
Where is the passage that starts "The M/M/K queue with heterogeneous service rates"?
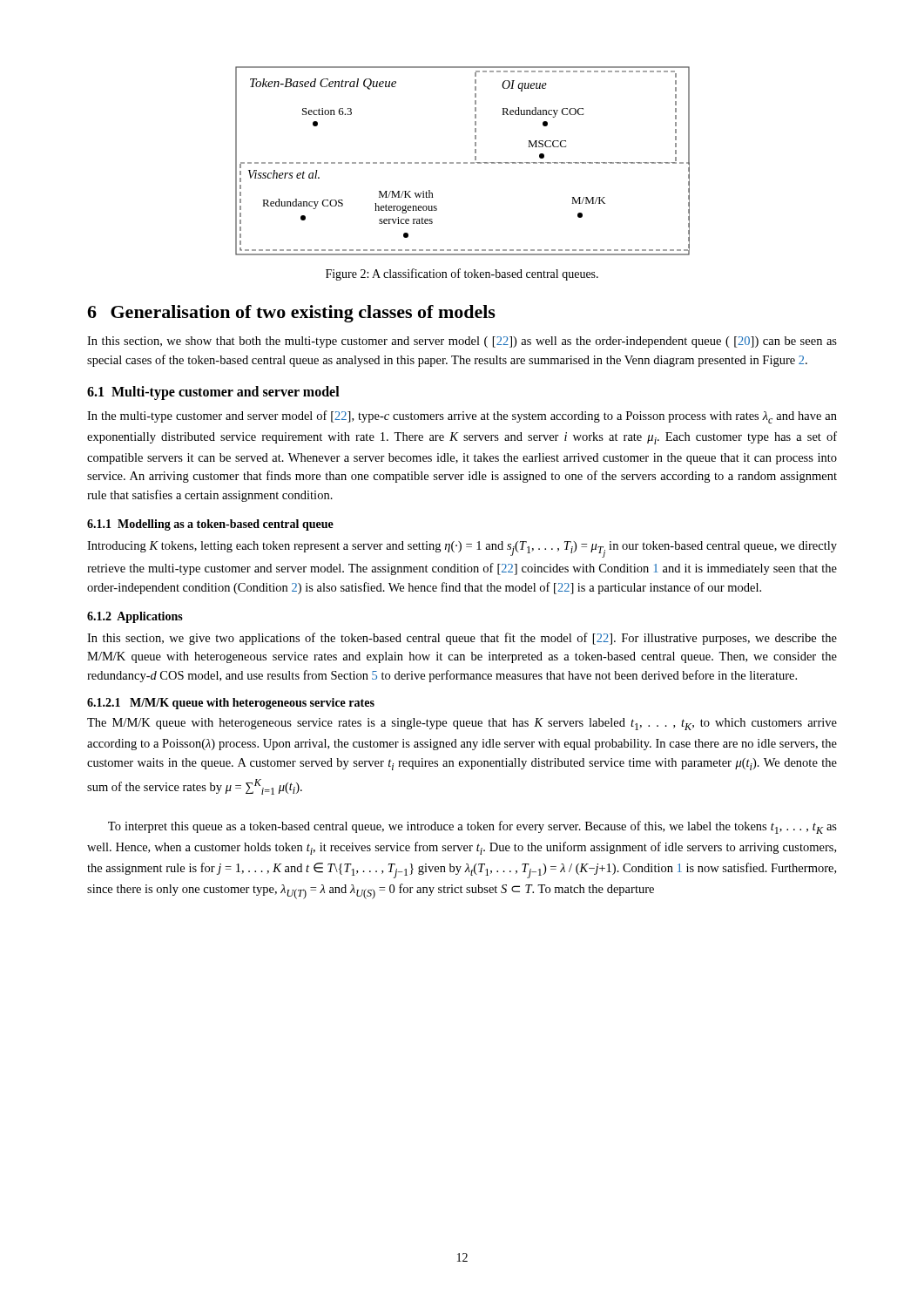(x=462, y=724)
